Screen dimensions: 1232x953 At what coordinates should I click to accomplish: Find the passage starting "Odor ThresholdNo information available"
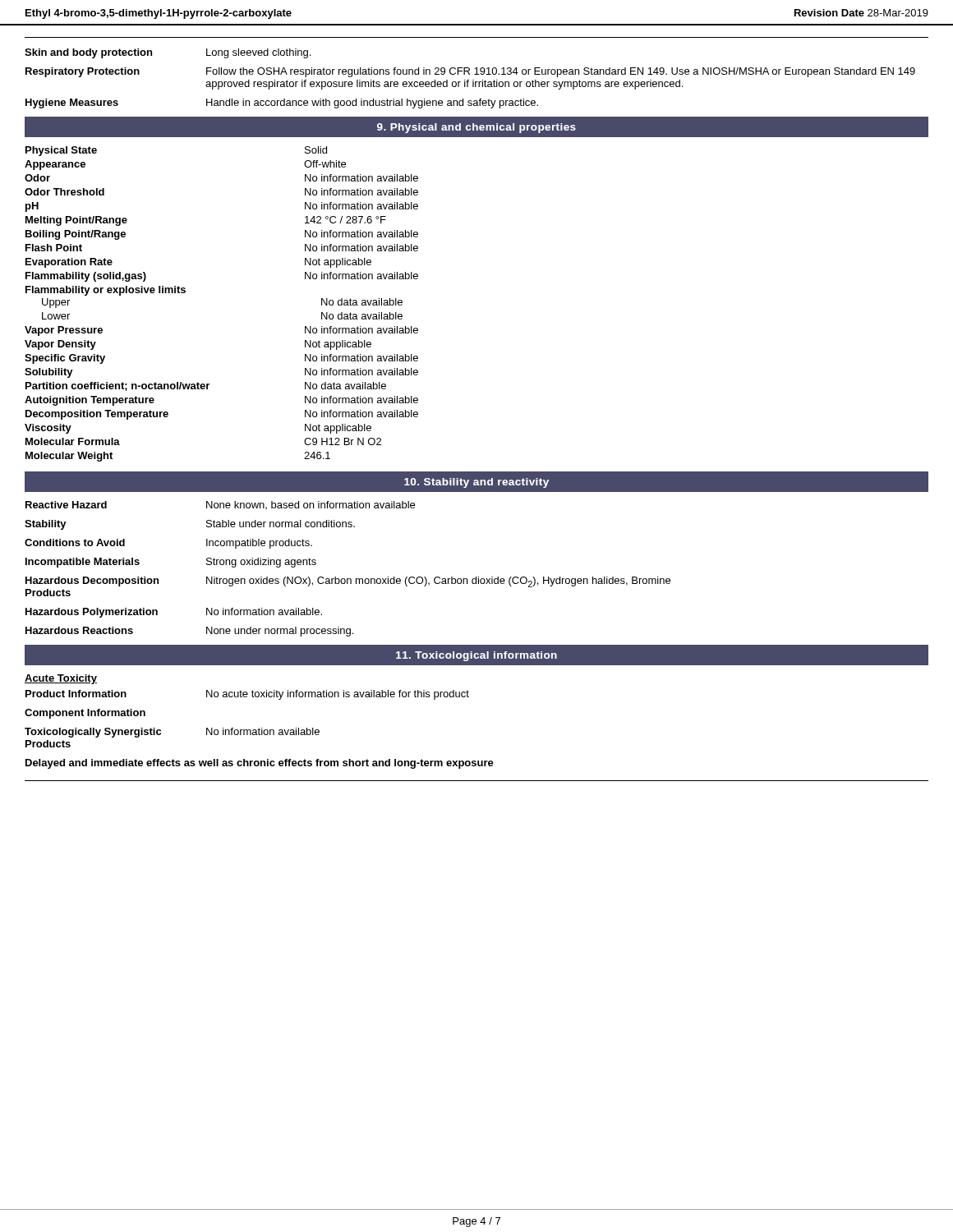pyautogui.click(x=60, y=192)
